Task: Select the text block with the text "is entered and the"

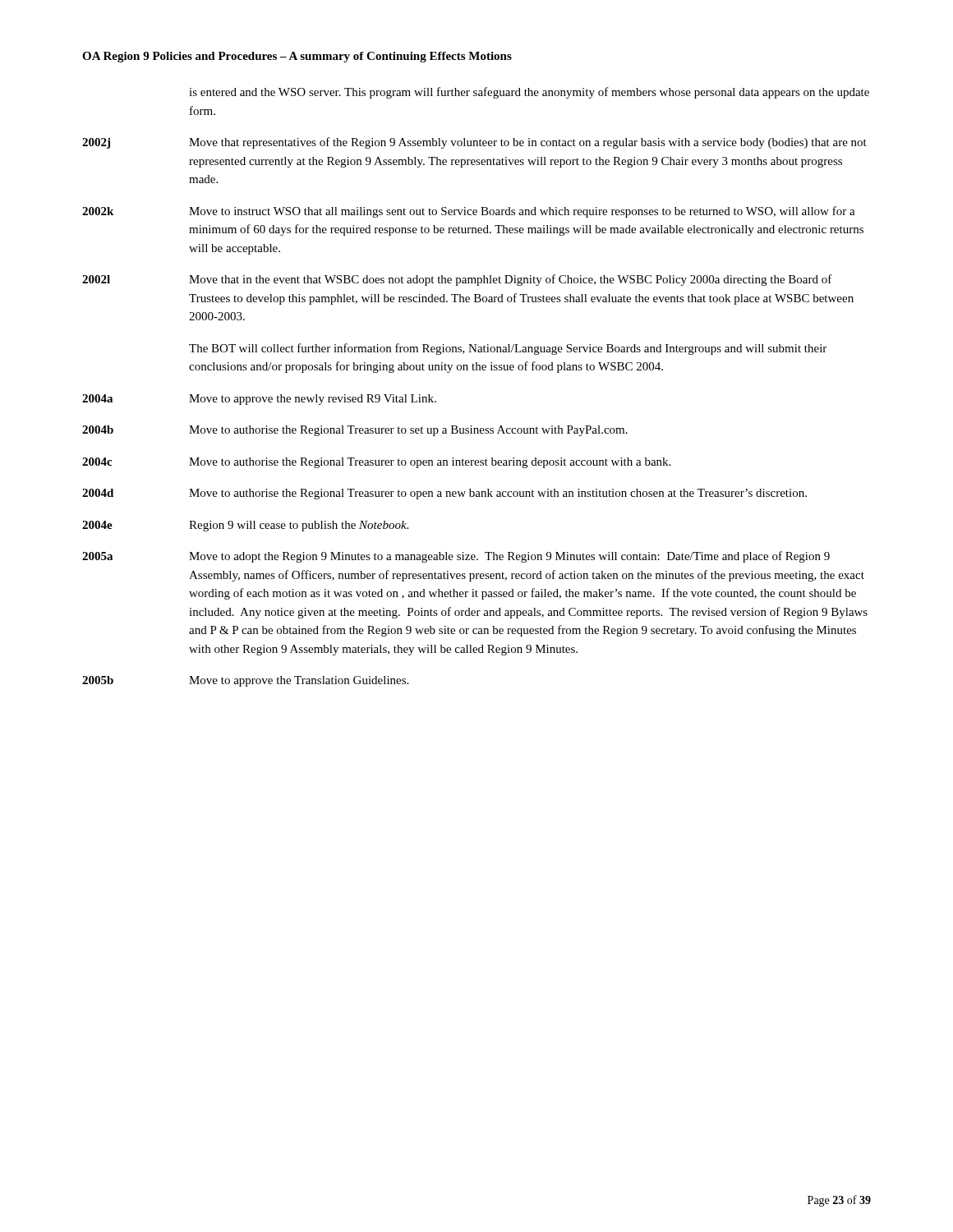Action: (x=529, y=101)
